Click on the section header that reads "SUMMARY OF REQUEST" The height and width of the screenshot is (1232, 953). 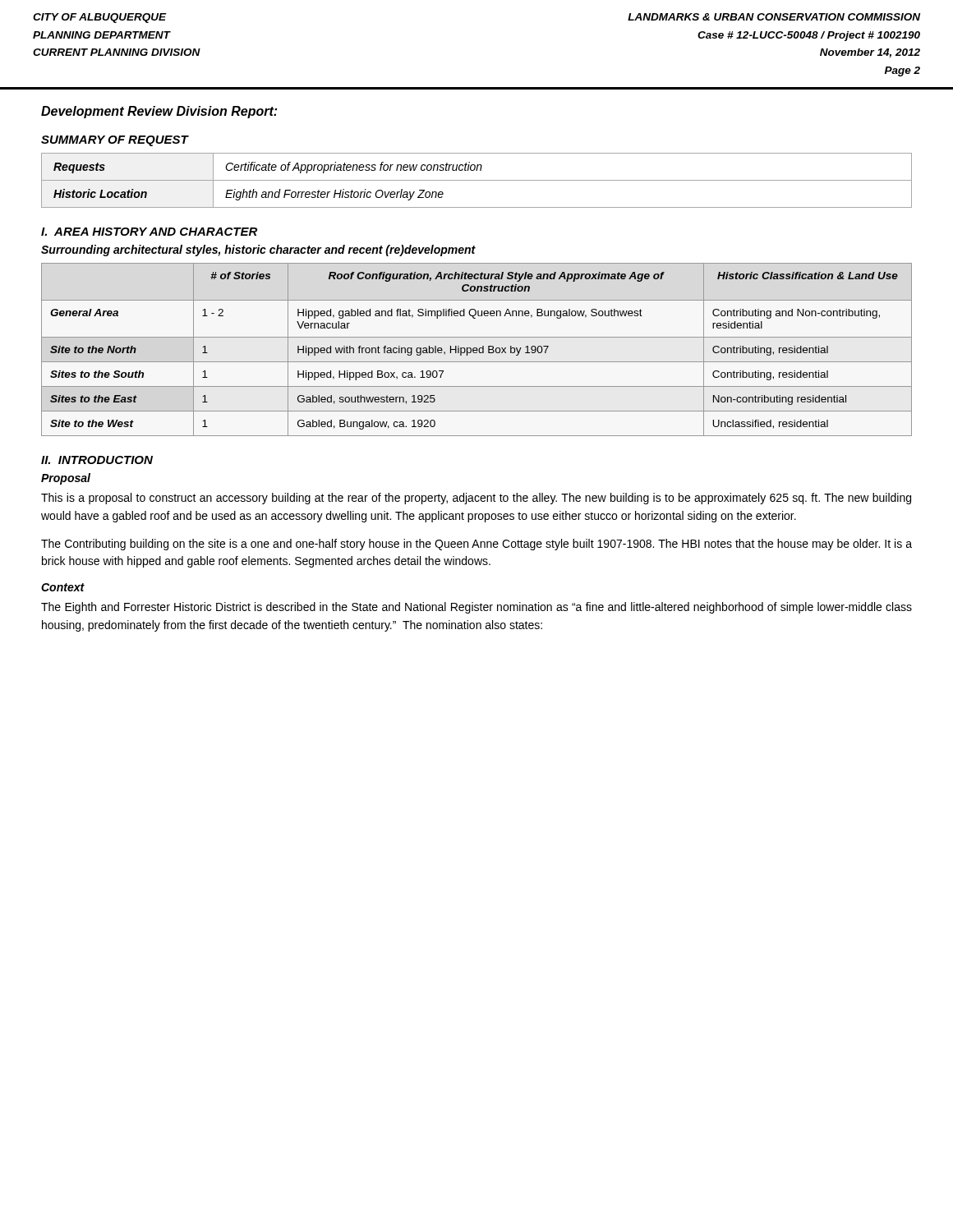coord(114,140)
